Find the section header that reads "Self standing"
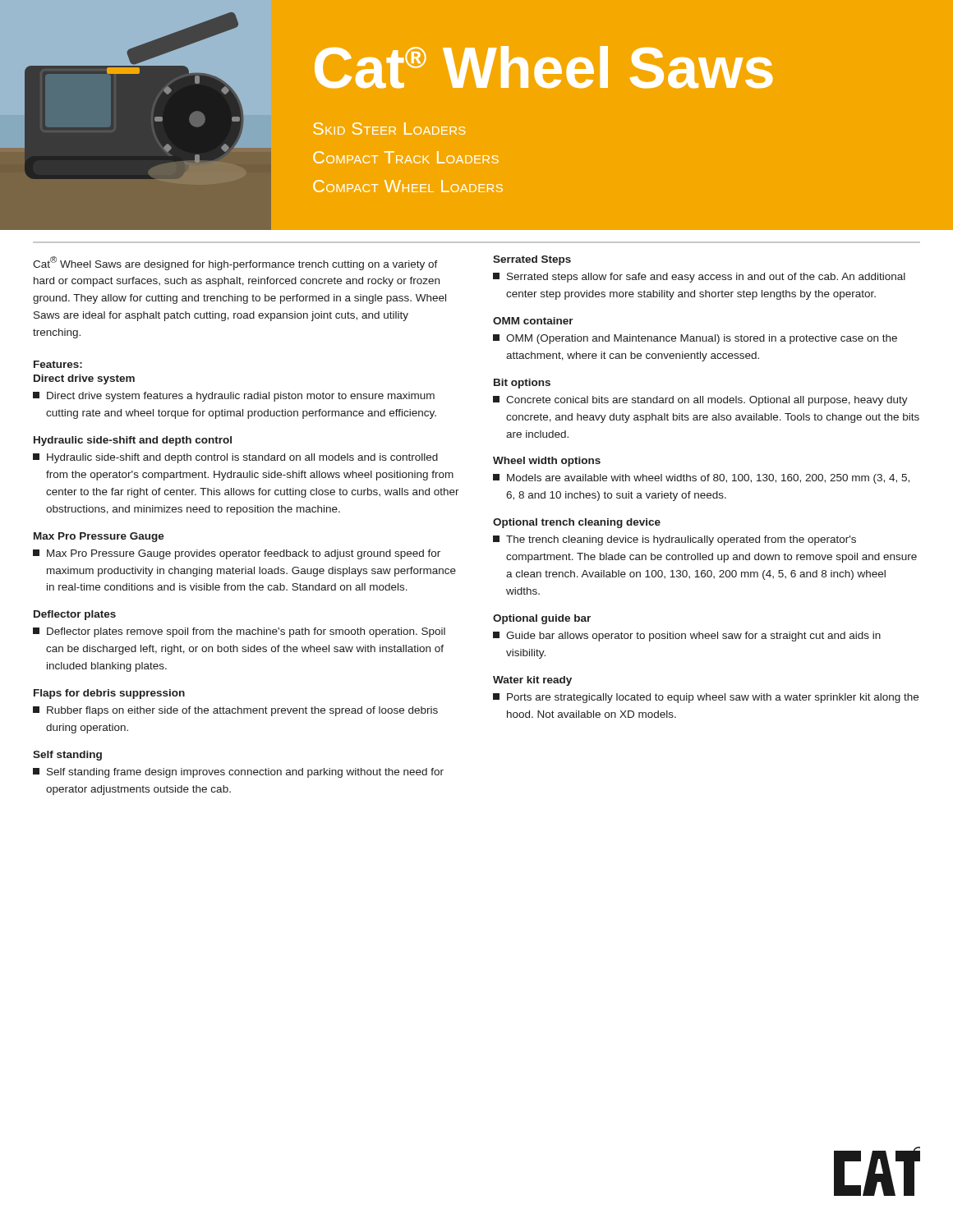953x1232 pixels. pos(68,754)
